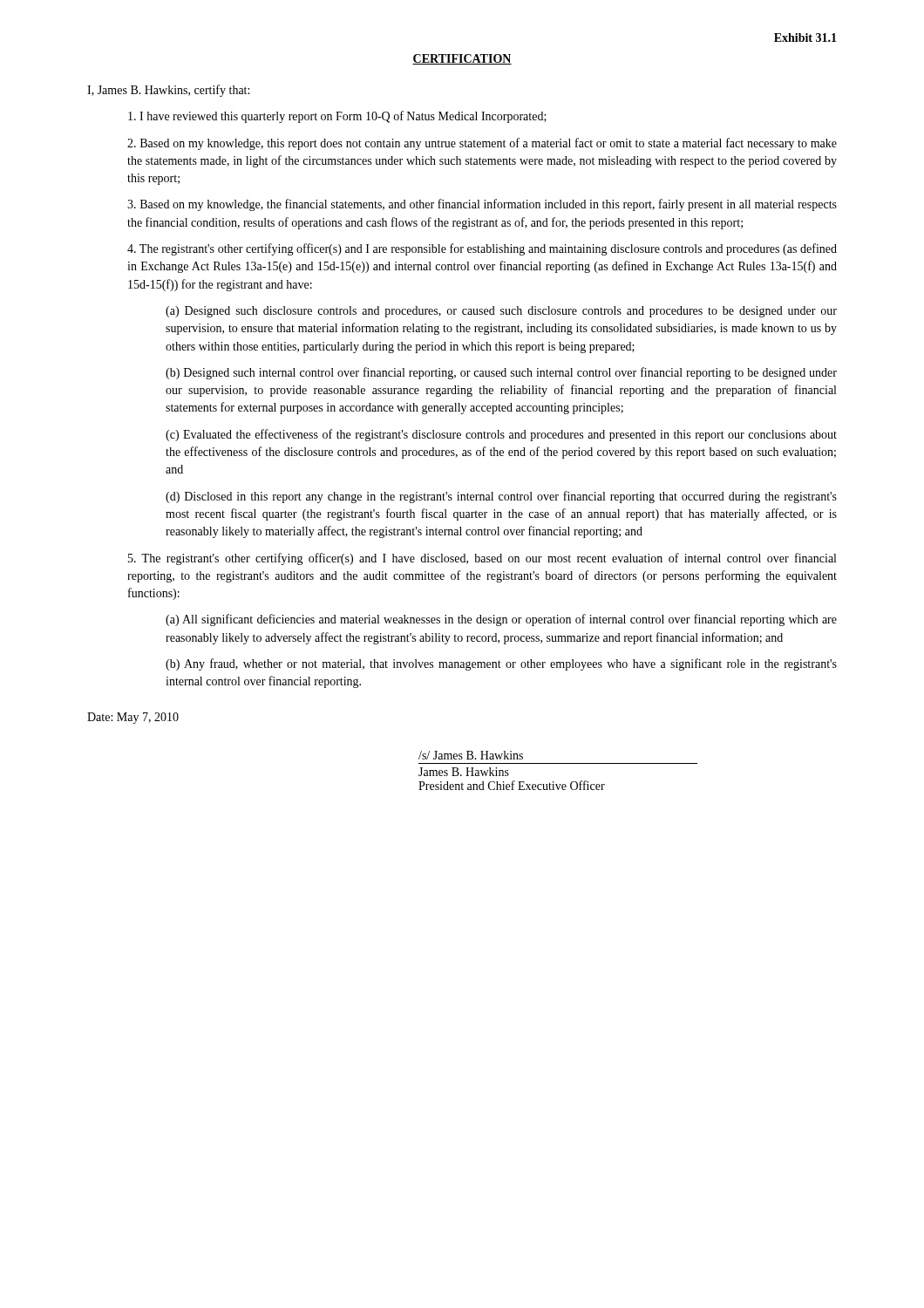Select the list item with the text "(d) Disclosed in this report any"
The width and height of the screenshot is (924, 1308).
coord(501,514)
